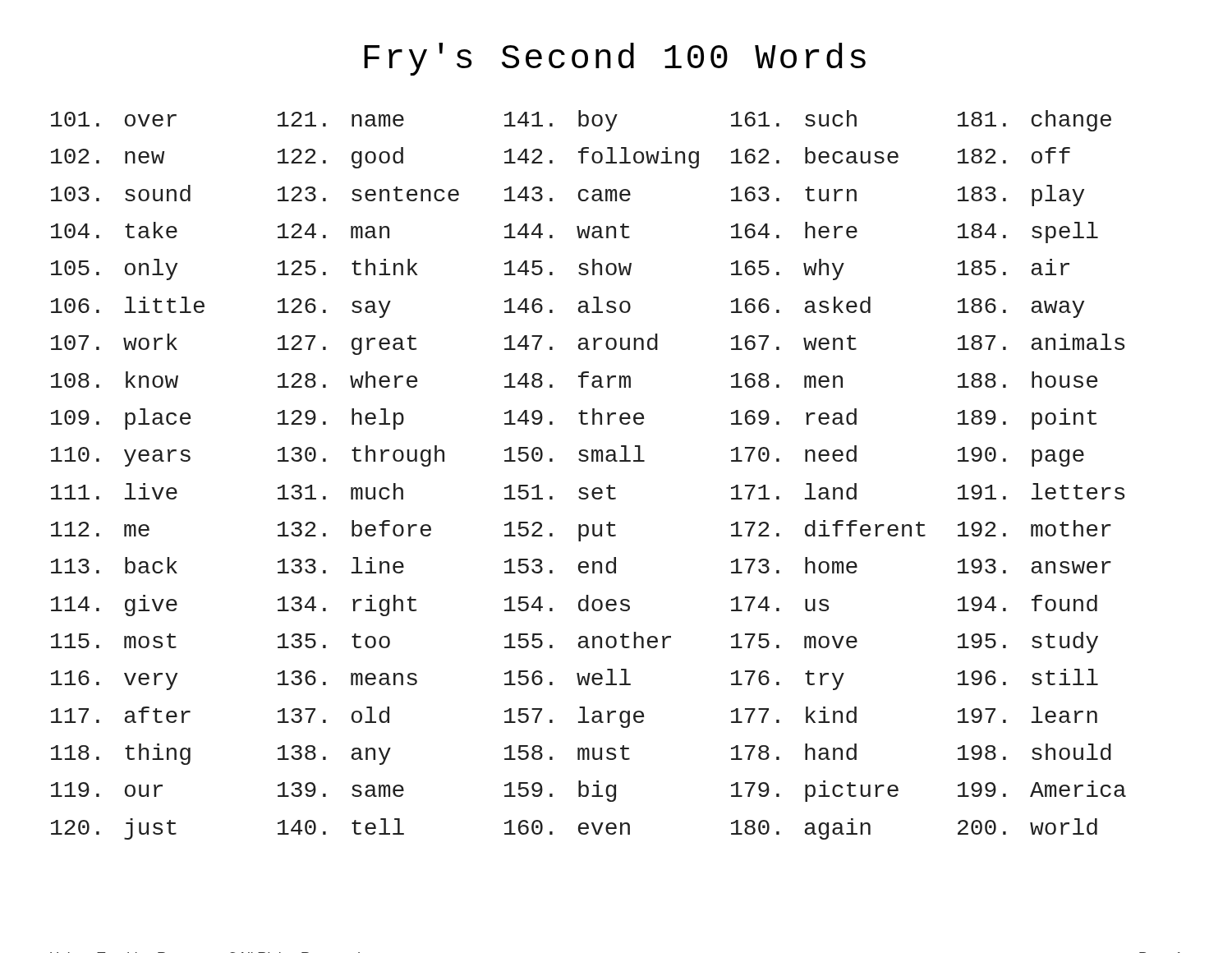Click on the title with the text "Fry's Second 100 Words"
Image resolution: width=1232 pixels, height=953 pixels.
[616, 59]
